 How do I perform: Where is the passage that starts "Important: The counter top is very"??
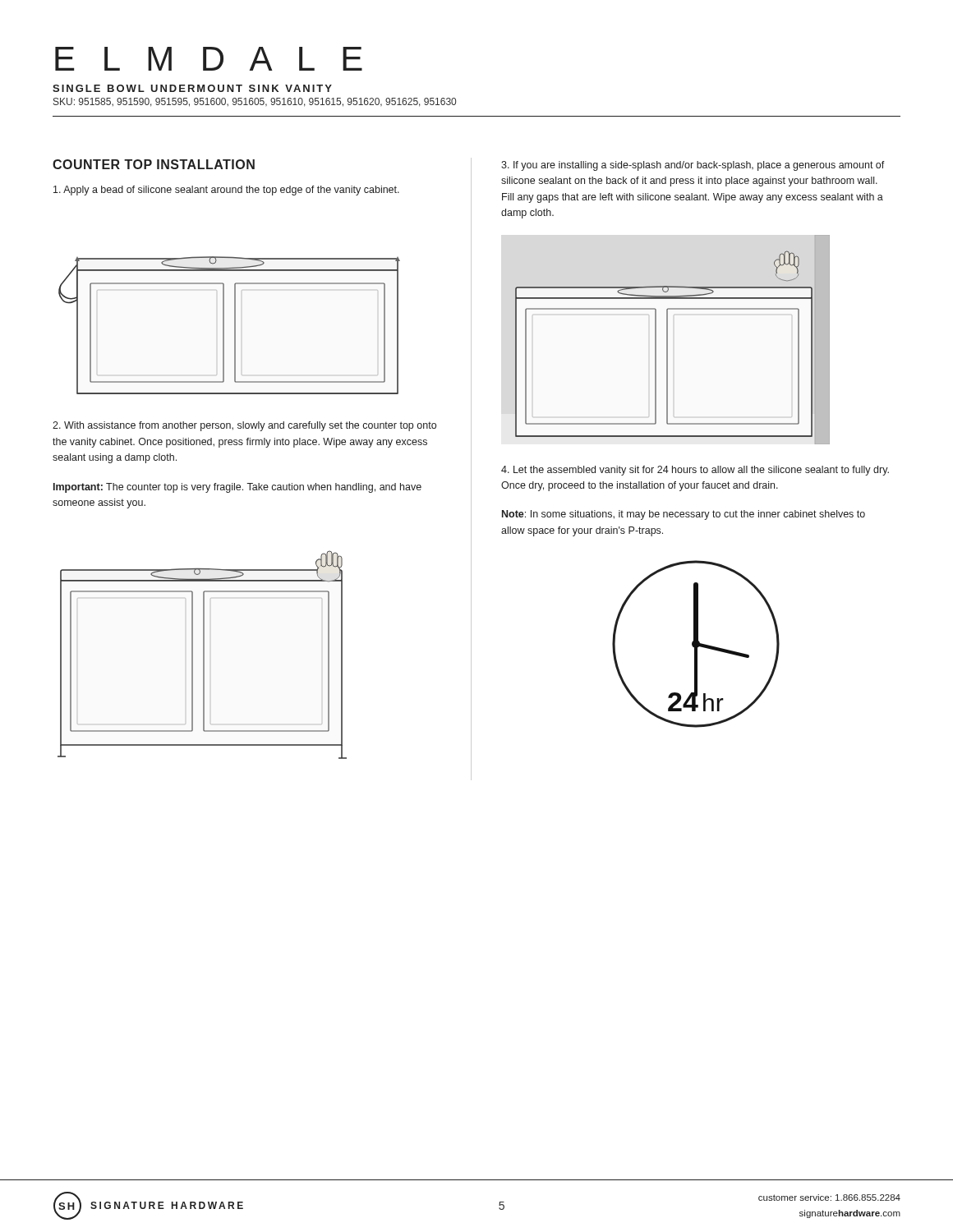tap(237, 495)
